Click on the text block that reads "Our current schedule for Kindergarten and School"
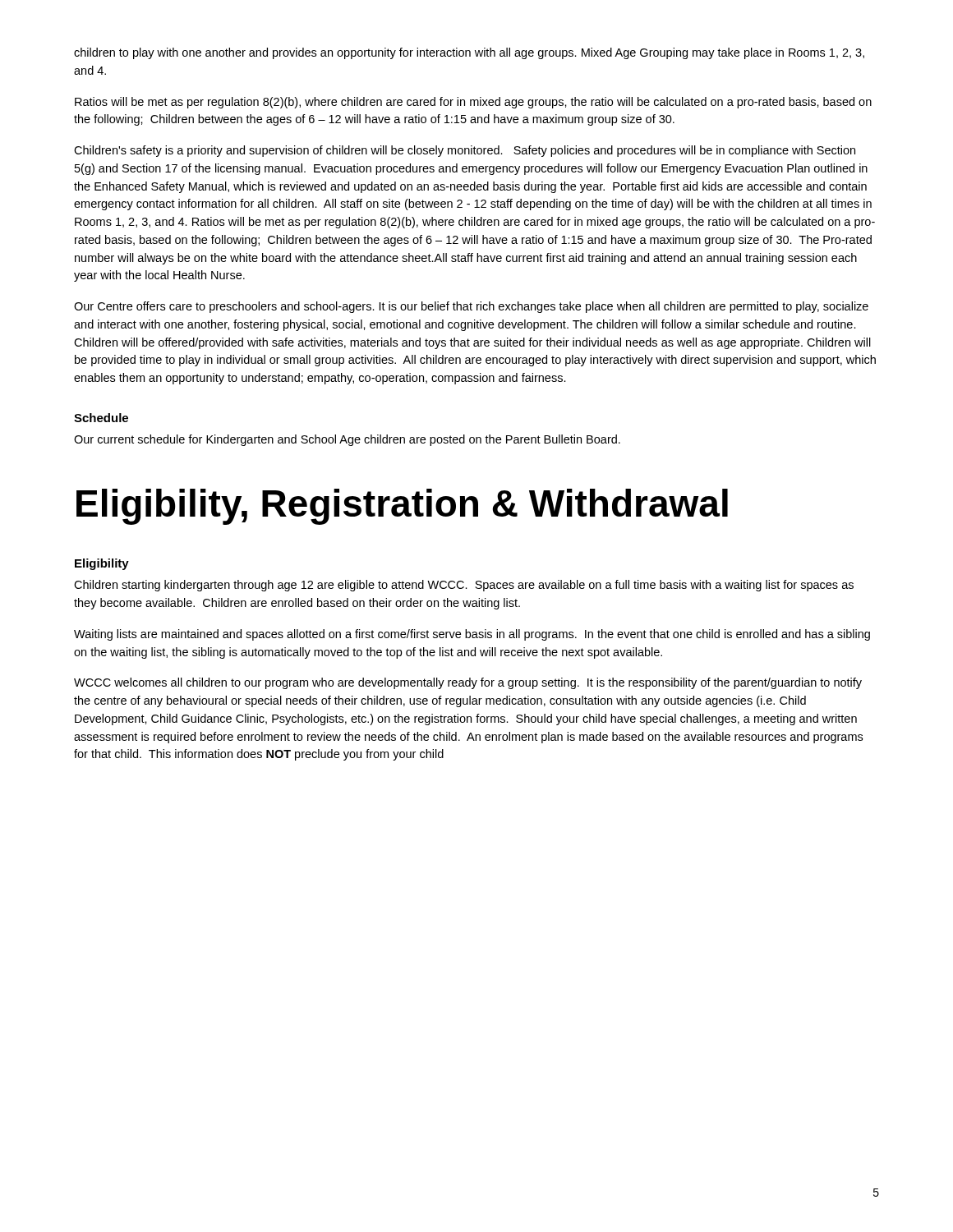The image size is (953, 1232). (347, 439)
